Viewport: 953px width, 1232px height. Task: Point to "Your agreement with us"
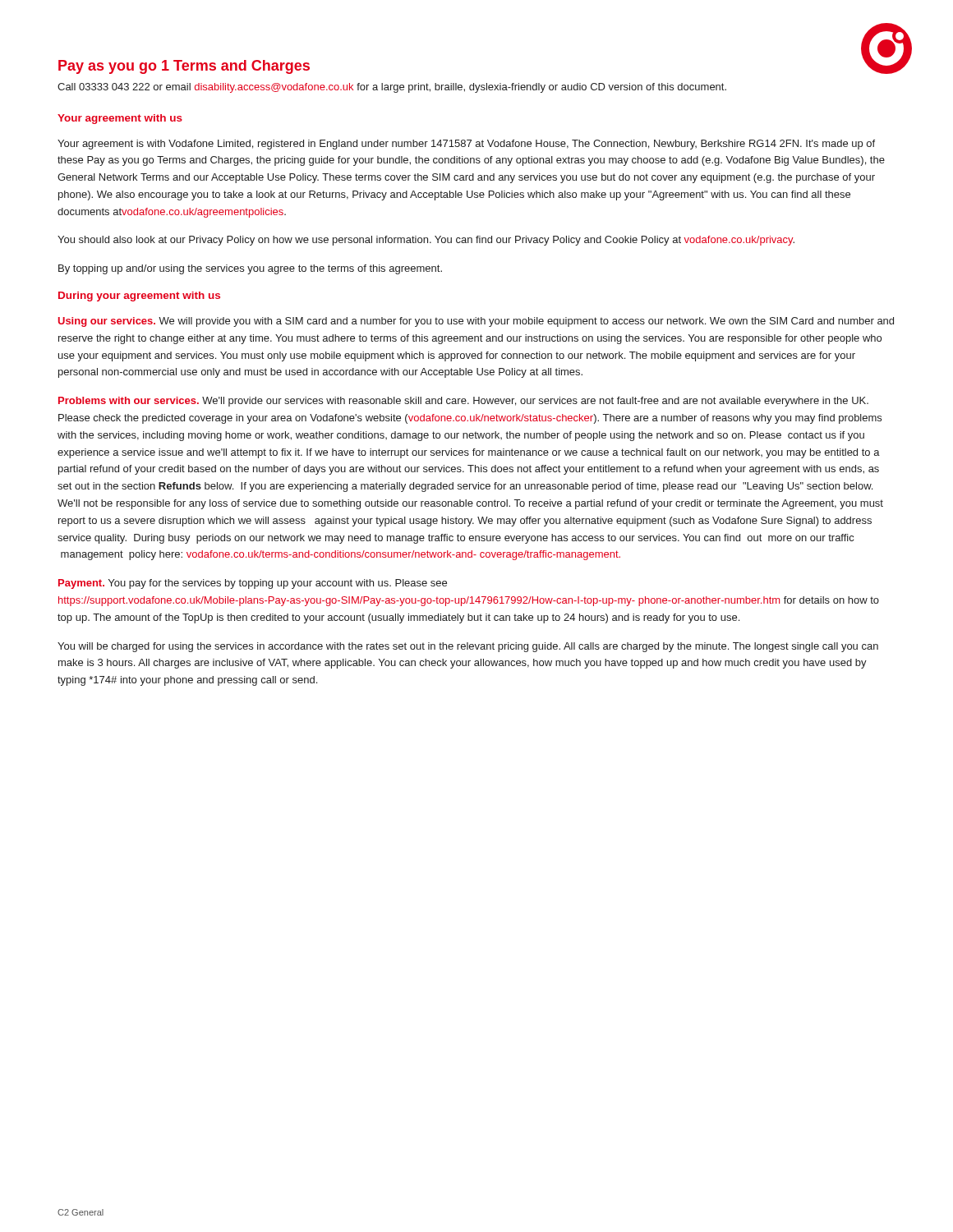[x=120, y=117]
